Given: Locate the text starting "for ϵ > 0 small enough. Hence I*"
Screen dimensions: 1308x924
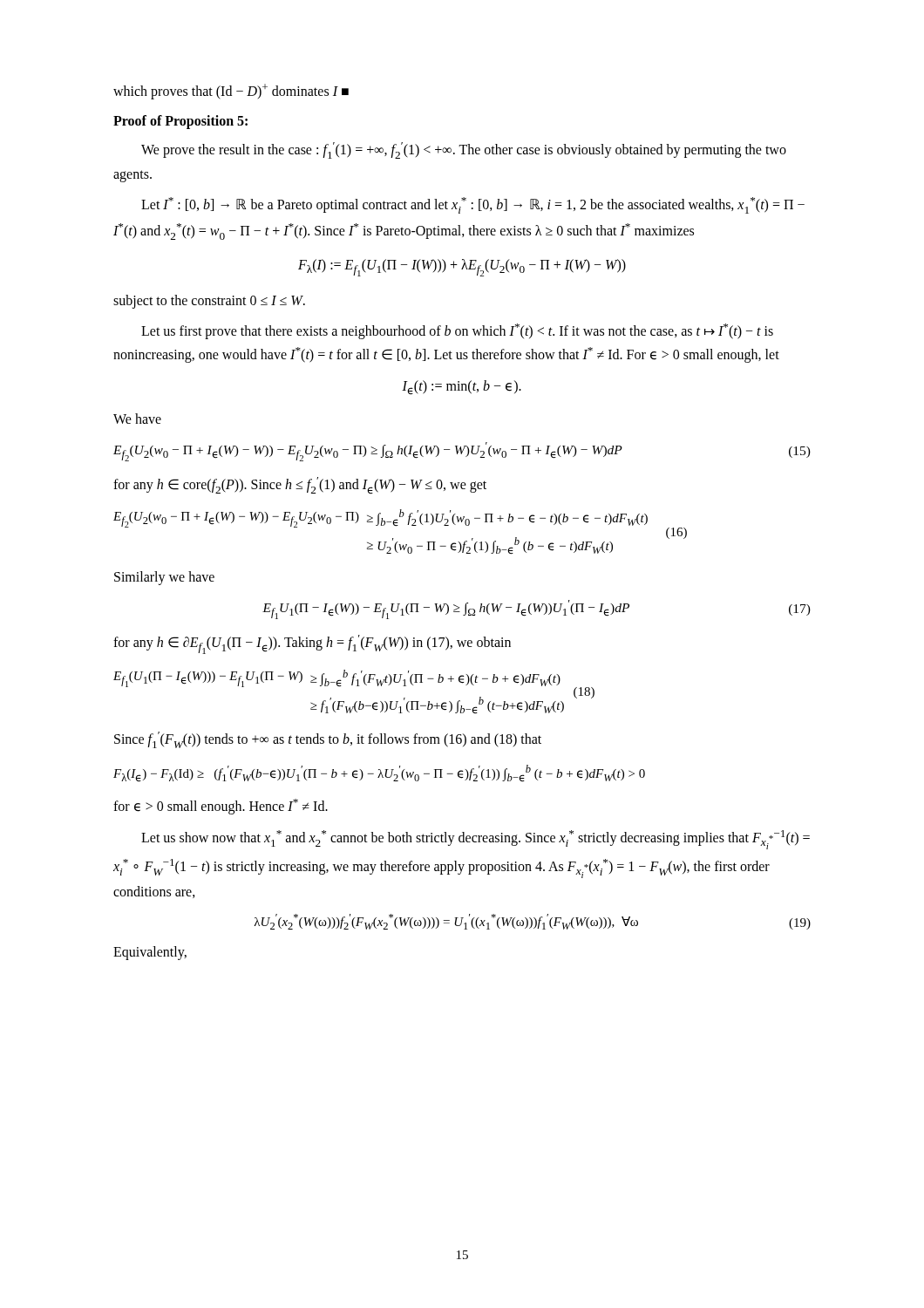Looking at the screenshot, I should click(221, 805).
